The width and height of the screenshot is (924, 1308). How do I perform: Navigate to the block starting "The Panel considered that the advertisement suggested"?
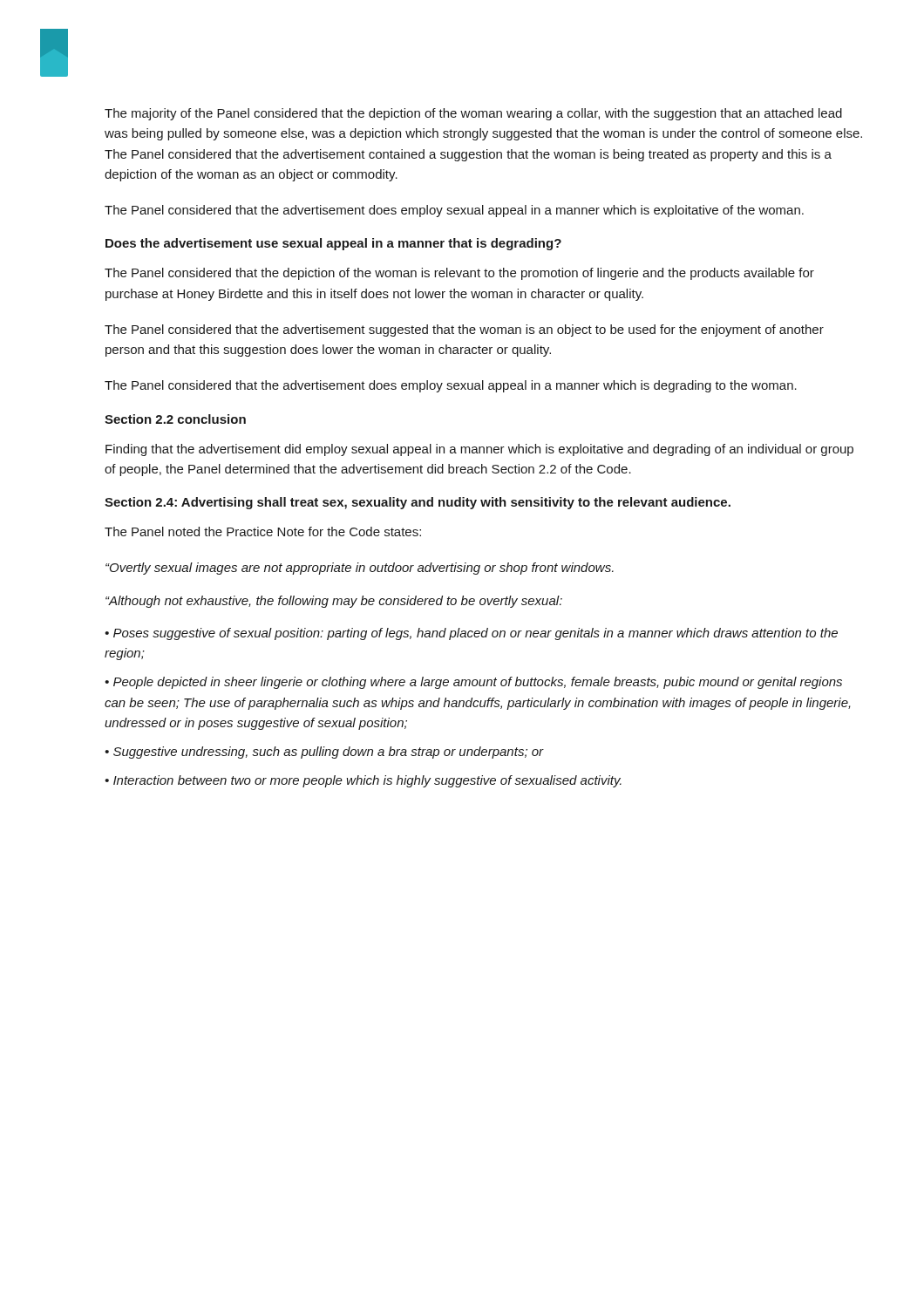click(464, 339)
